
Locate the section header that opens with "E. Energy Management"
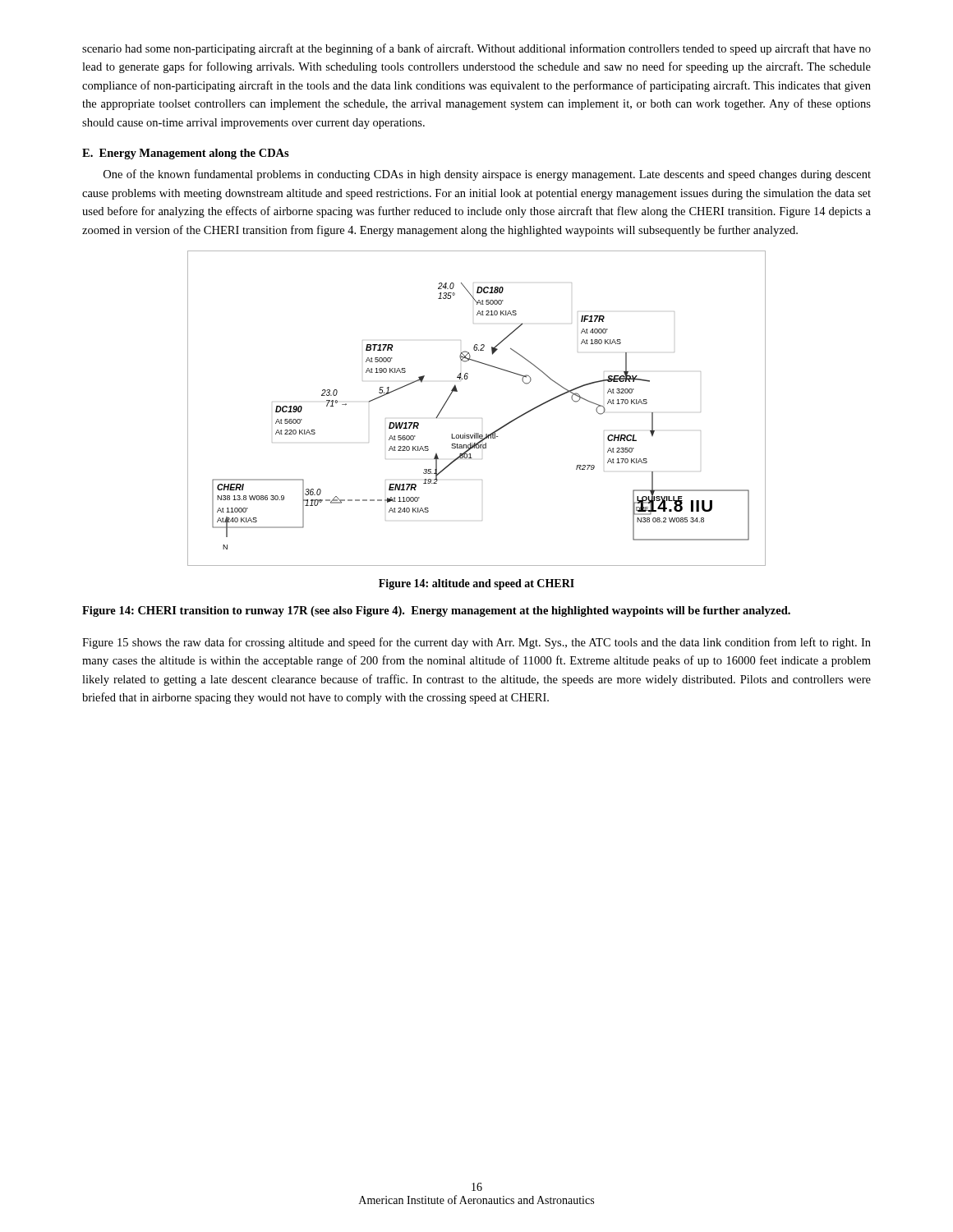click(x=186, y=153)
